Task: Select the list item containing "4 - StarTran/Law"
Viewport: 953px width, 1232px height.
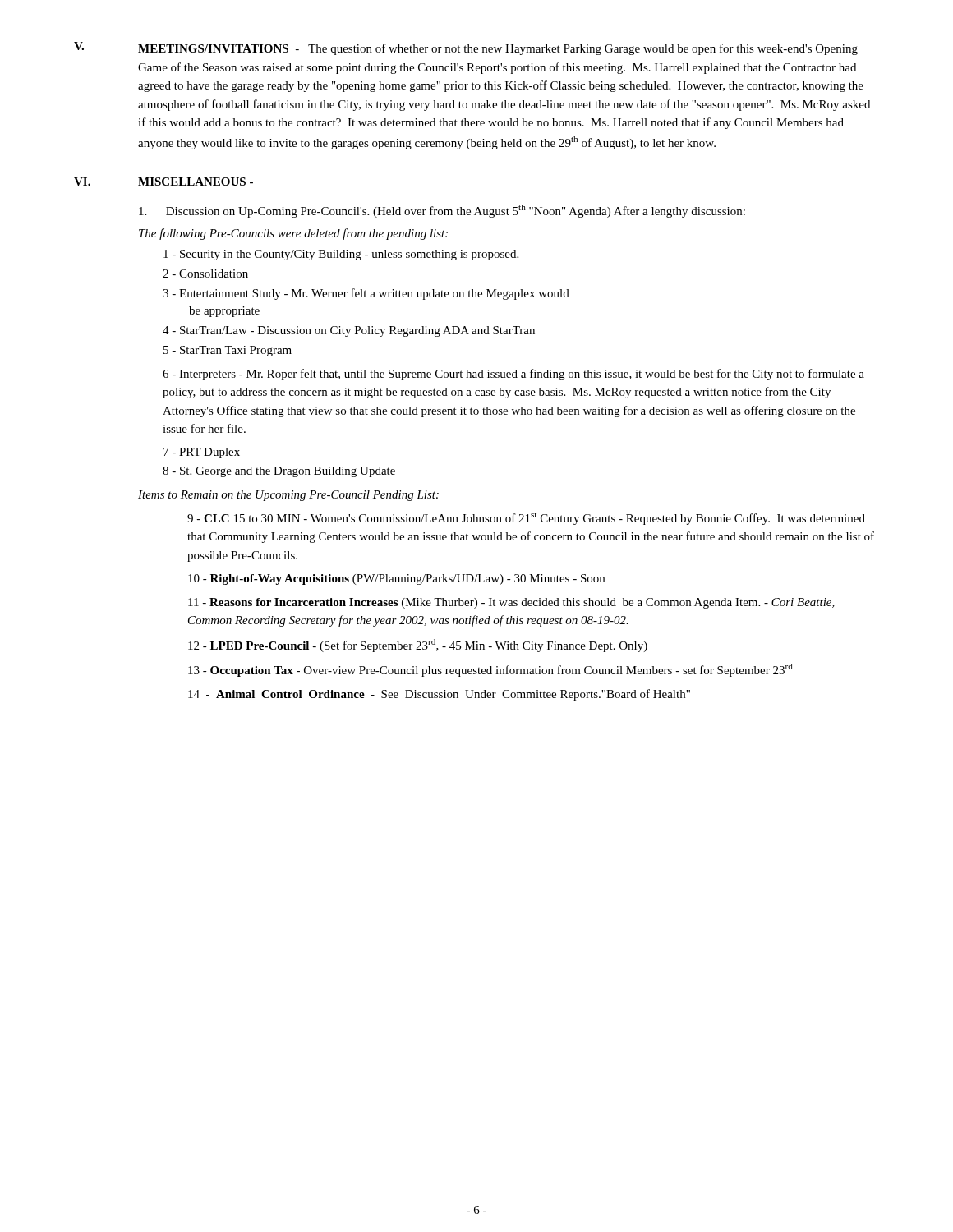Action: coord(349,330)
